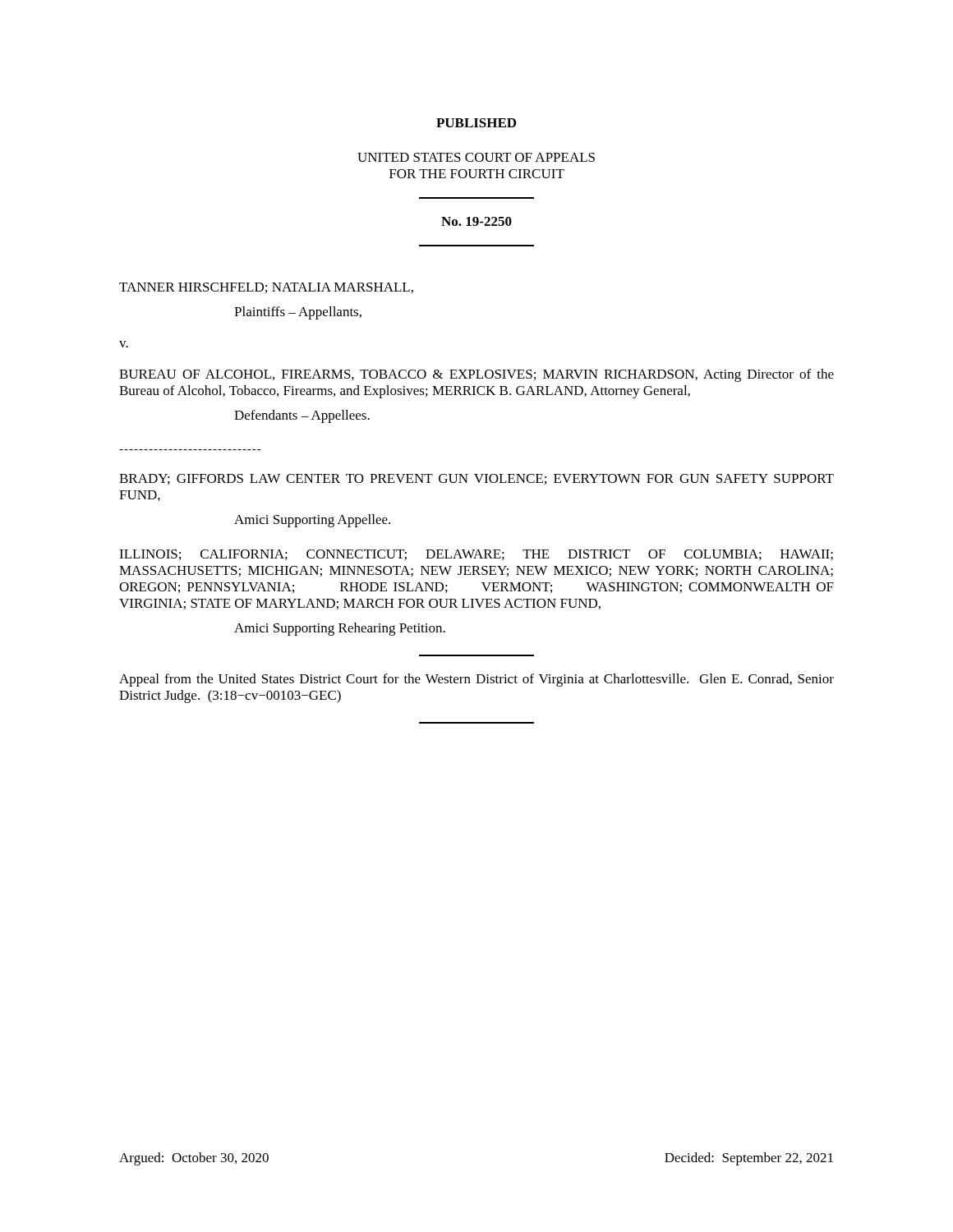Click on the text that reads "Plaintiffs – Appellants,"

point(298,312)
